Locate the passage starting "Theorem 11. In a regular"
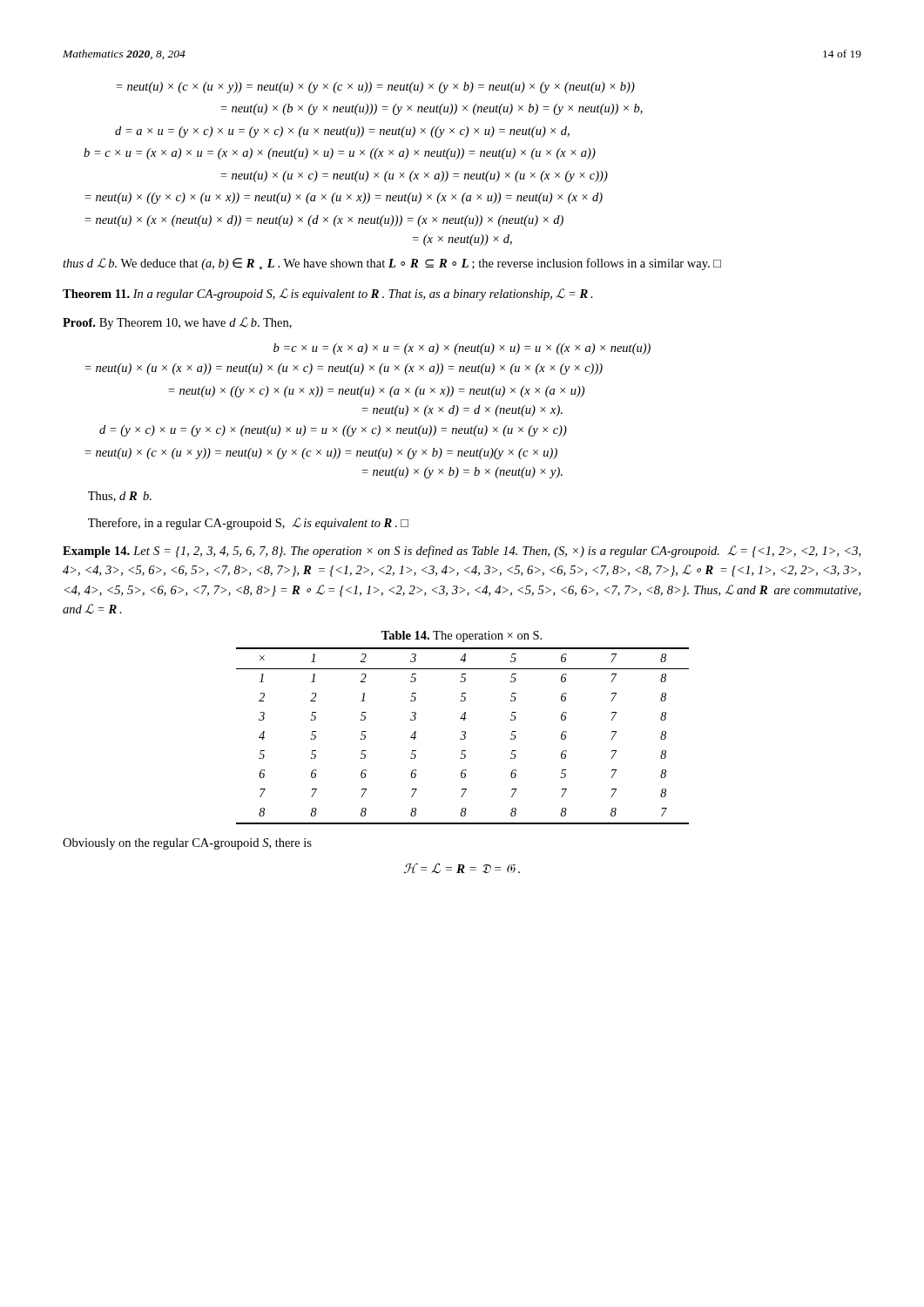The image size is (924, 1307). tap(328, 294)
